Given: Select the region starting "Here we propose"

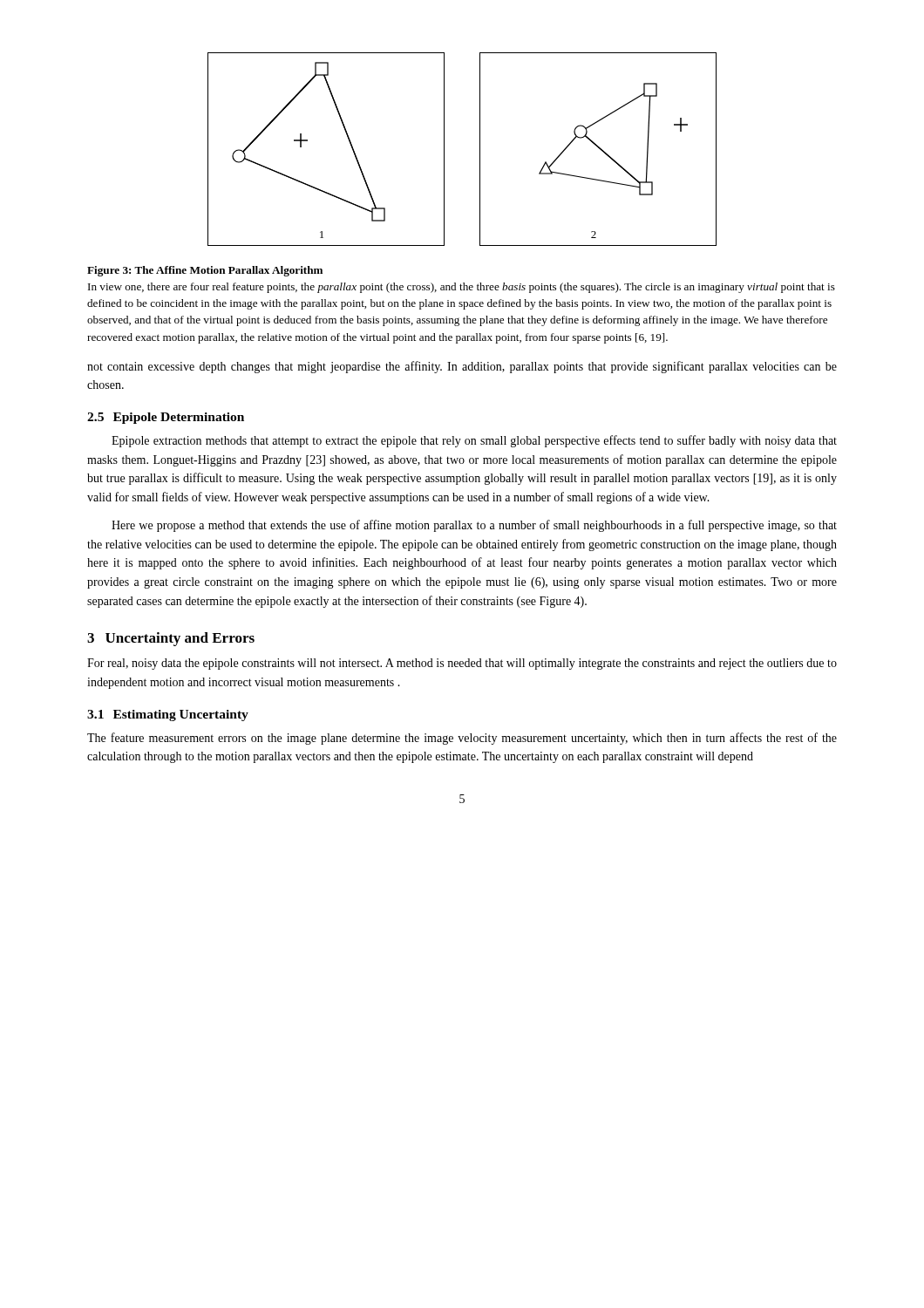Looking at the screenshot, I should click(462, 563).
